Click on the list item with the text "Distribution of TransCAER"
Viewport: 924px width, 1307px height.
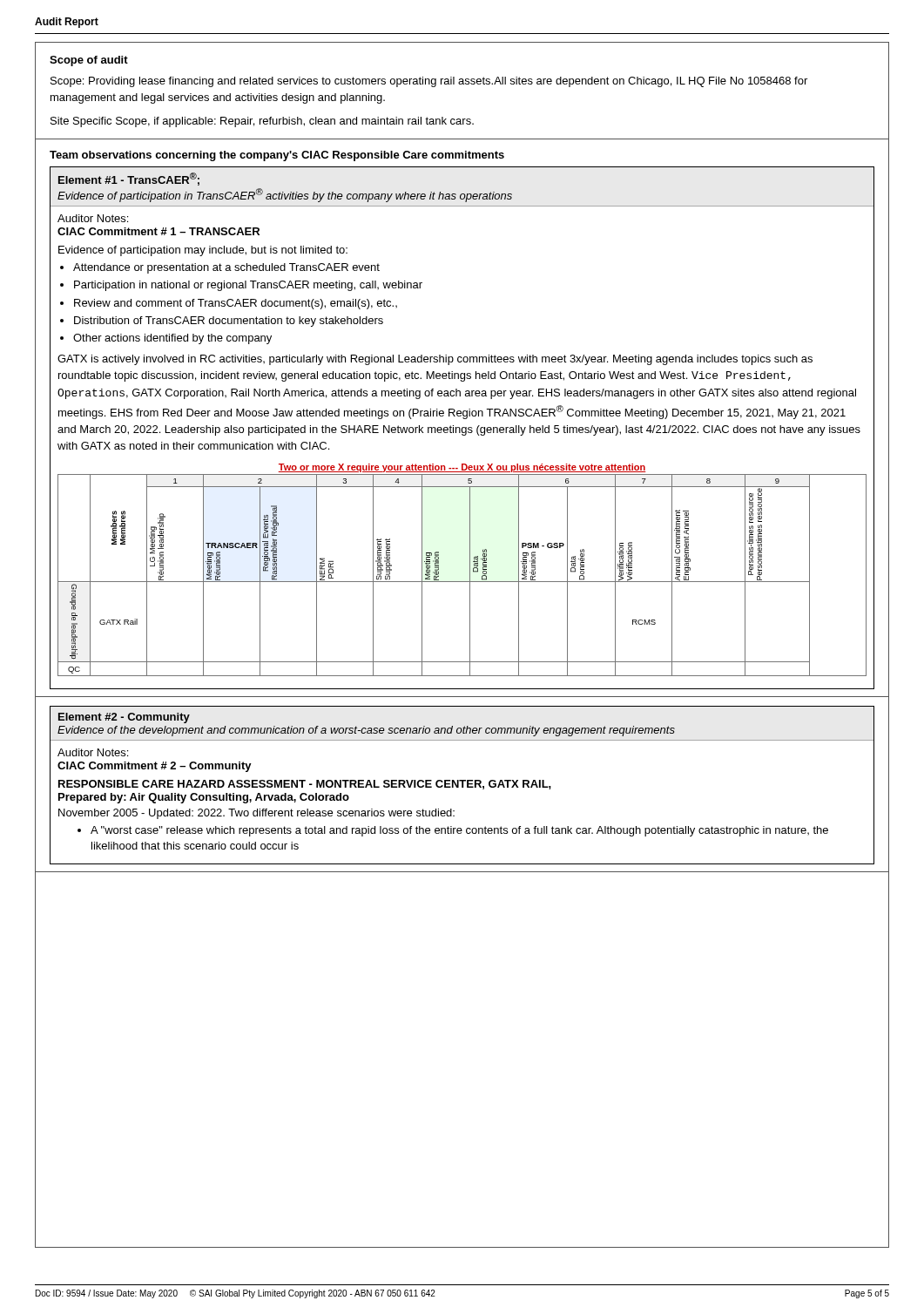[228, 320]
